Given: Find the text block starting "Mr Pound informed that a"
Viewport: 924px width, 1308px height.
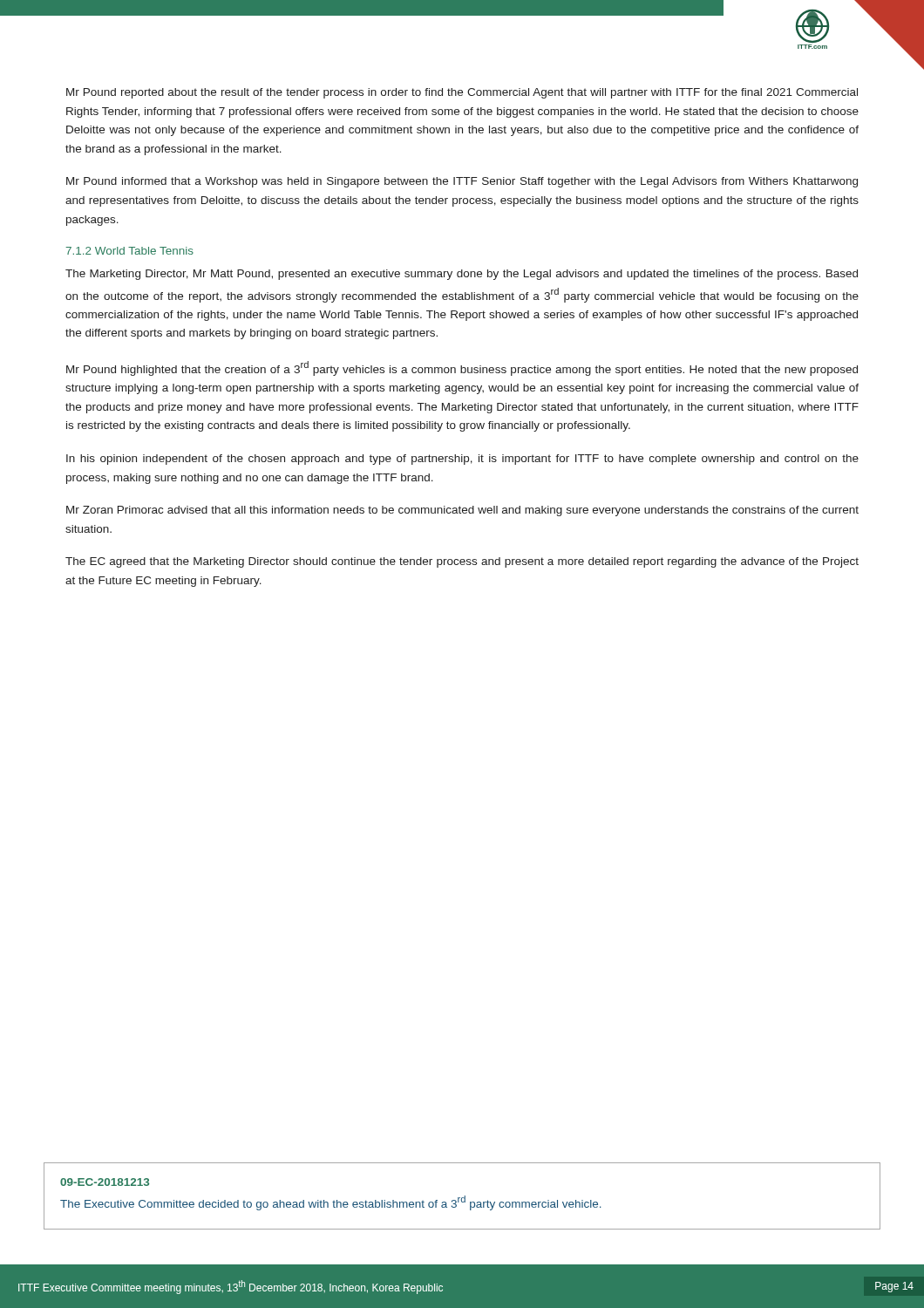Looking at the screenshot, I should pos(462,200).
